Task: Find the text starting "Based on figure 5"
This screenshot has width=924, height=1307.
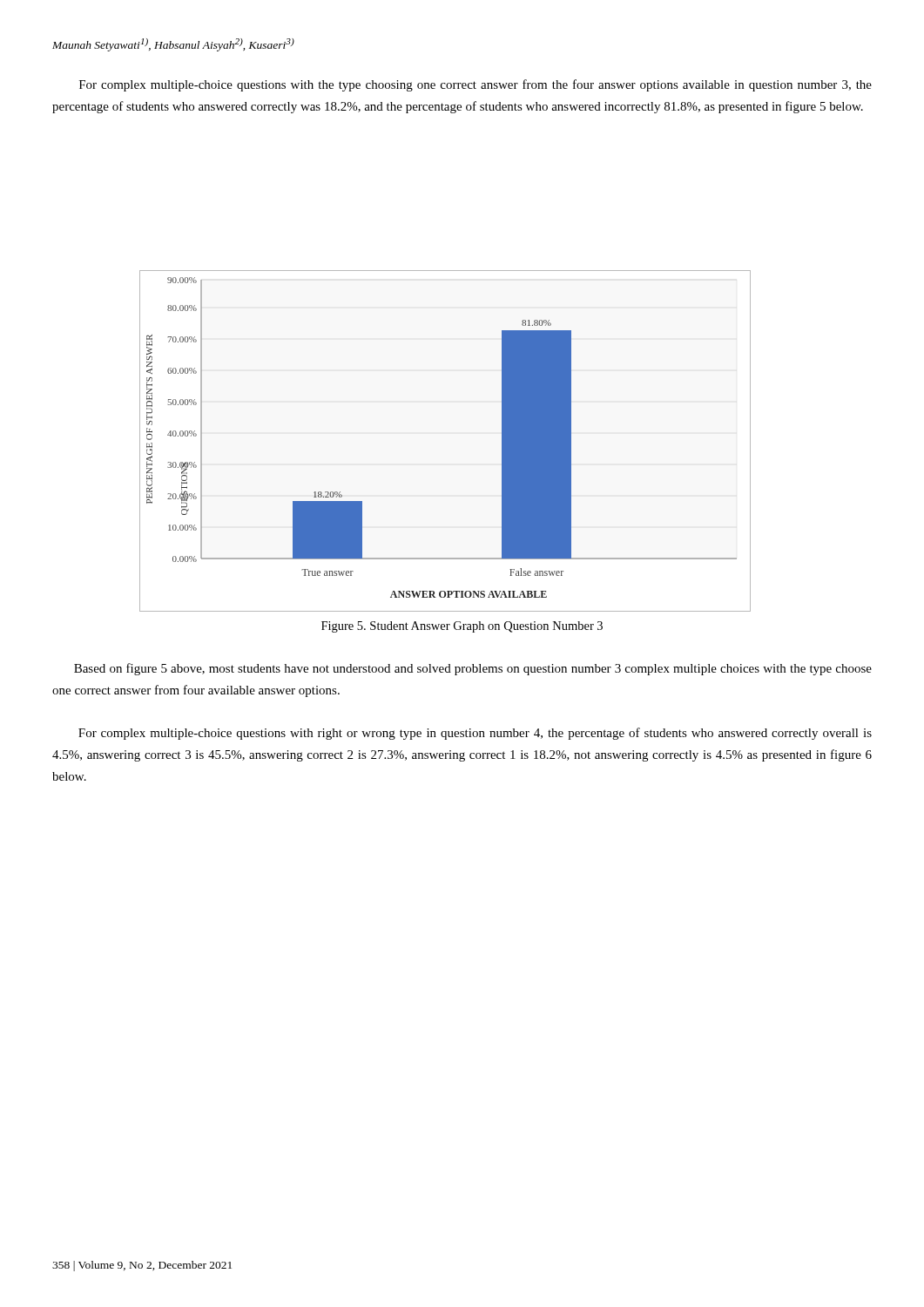Action: point(462,722)
